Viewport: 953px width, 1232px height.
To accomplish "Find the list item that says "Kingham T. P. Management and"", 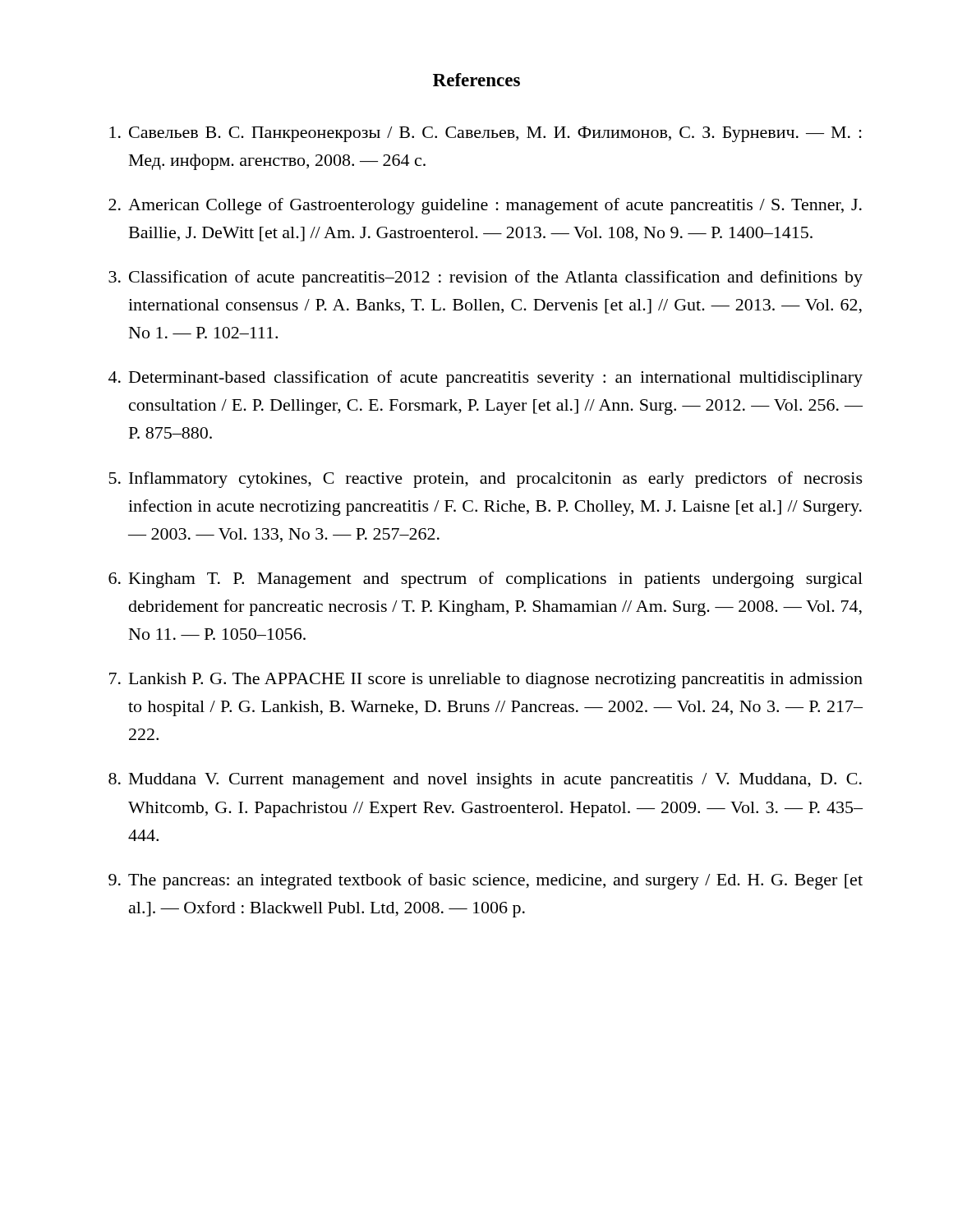I will point(495,606).
